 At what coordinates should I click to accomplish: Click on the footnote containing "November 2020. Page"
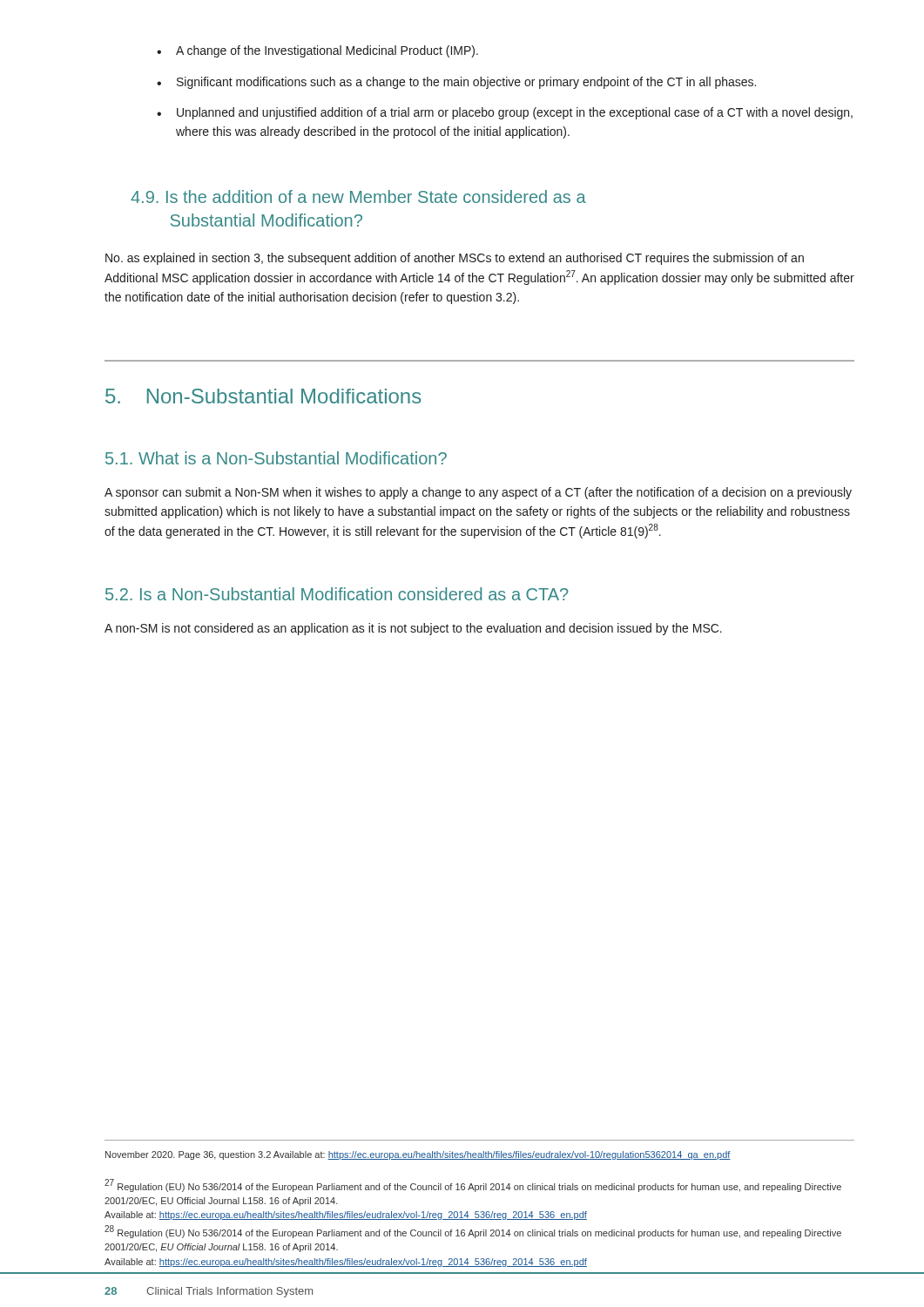coord(473,1208)
